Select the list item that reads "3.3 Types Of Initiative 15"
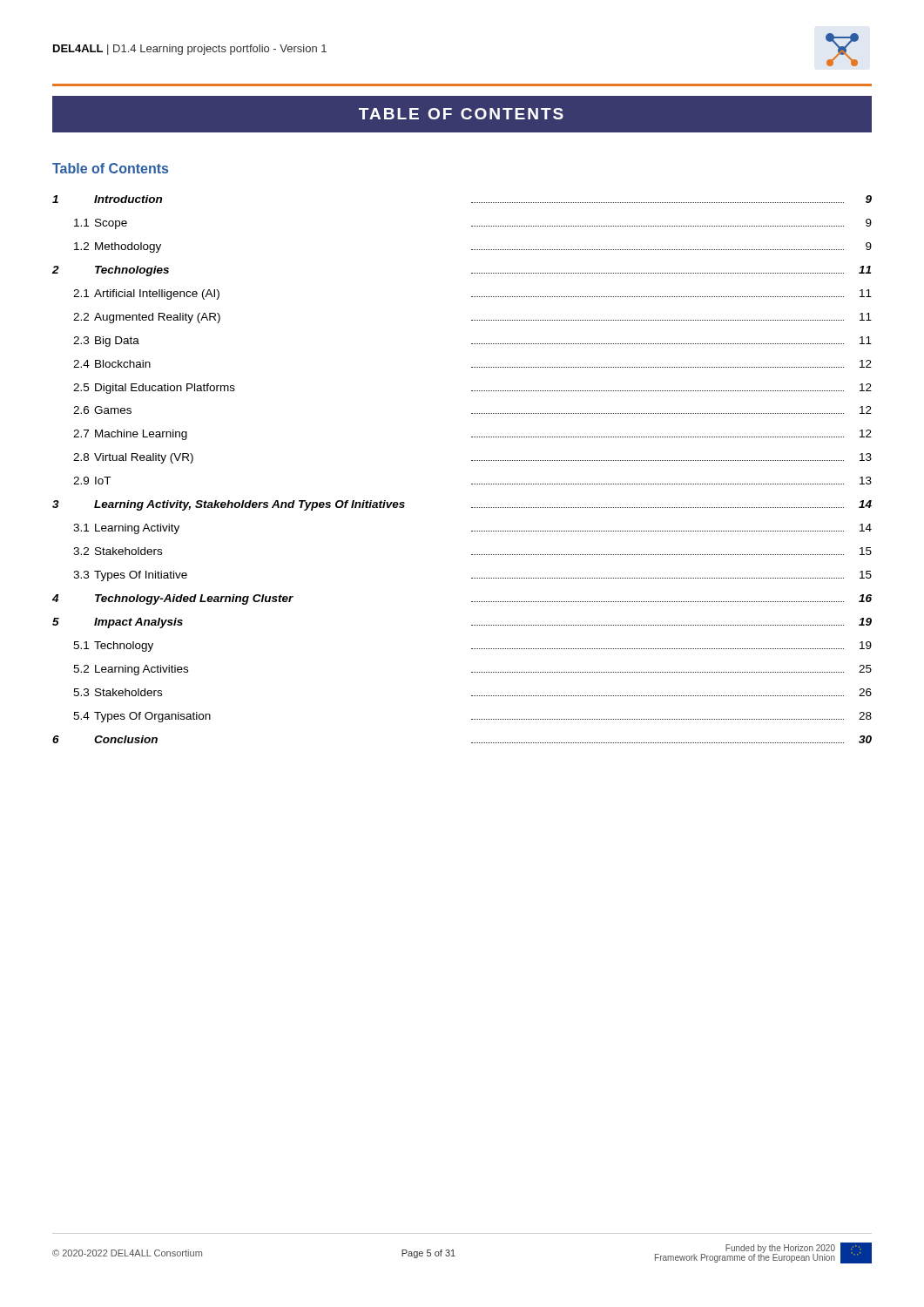This screenshot has width=924, height=1307. 462,576
